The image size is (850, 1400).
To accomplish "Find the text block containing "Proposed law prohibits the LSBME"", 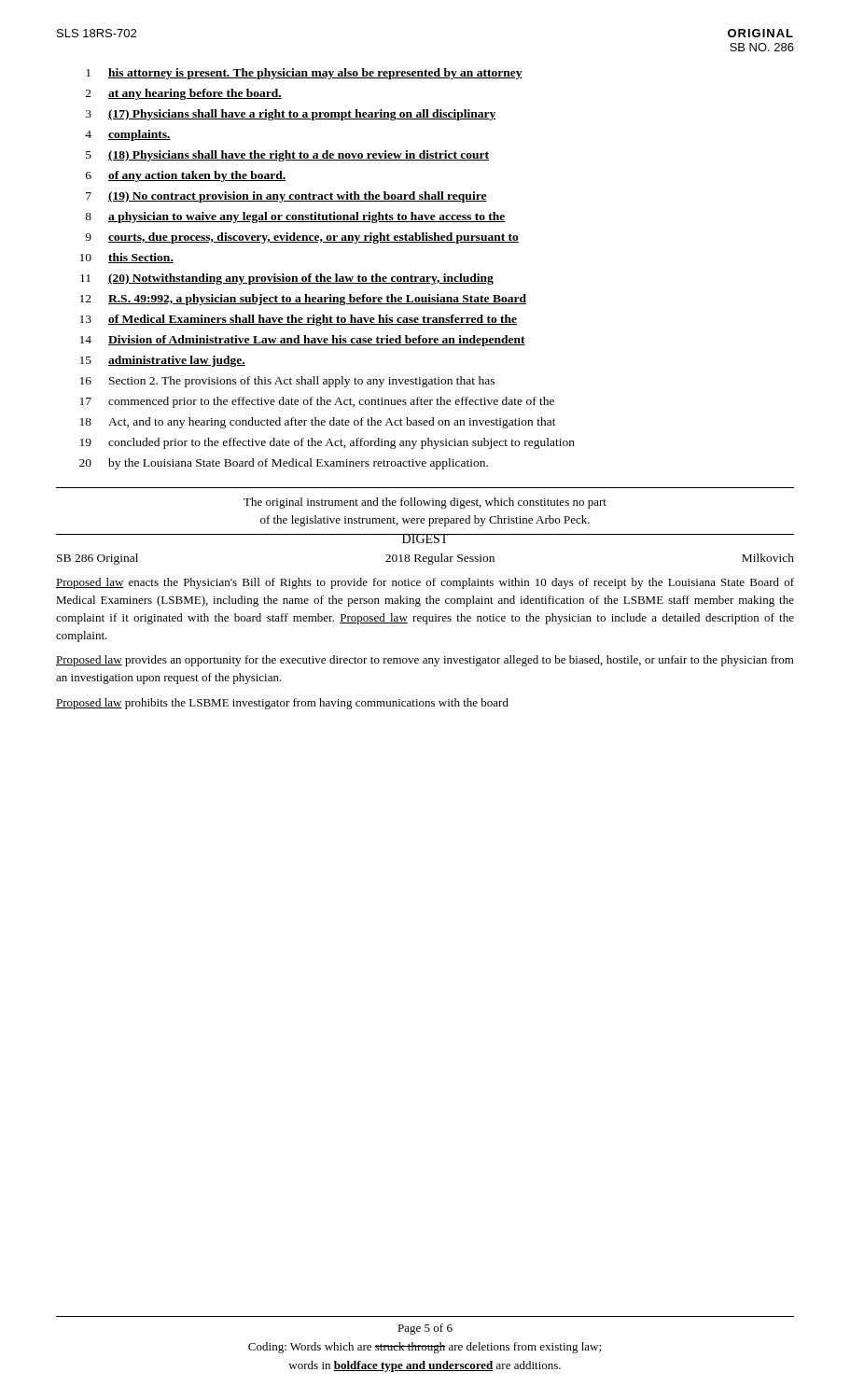I will [282, 702].
